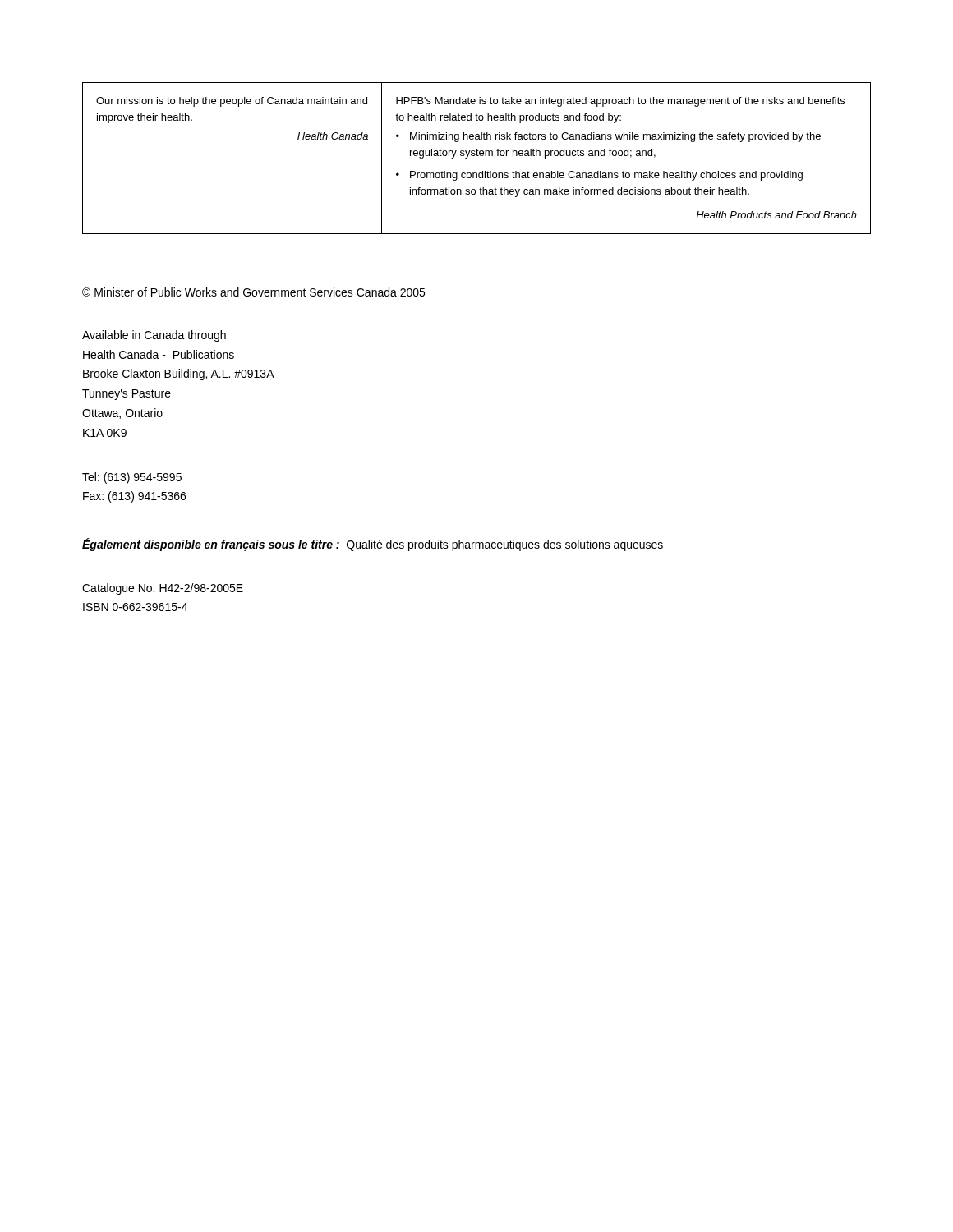953x1232 pixels.
Task: Navigate to the passage starting "Également disponible en français sous le"
Action: click(x=373, y=545)
